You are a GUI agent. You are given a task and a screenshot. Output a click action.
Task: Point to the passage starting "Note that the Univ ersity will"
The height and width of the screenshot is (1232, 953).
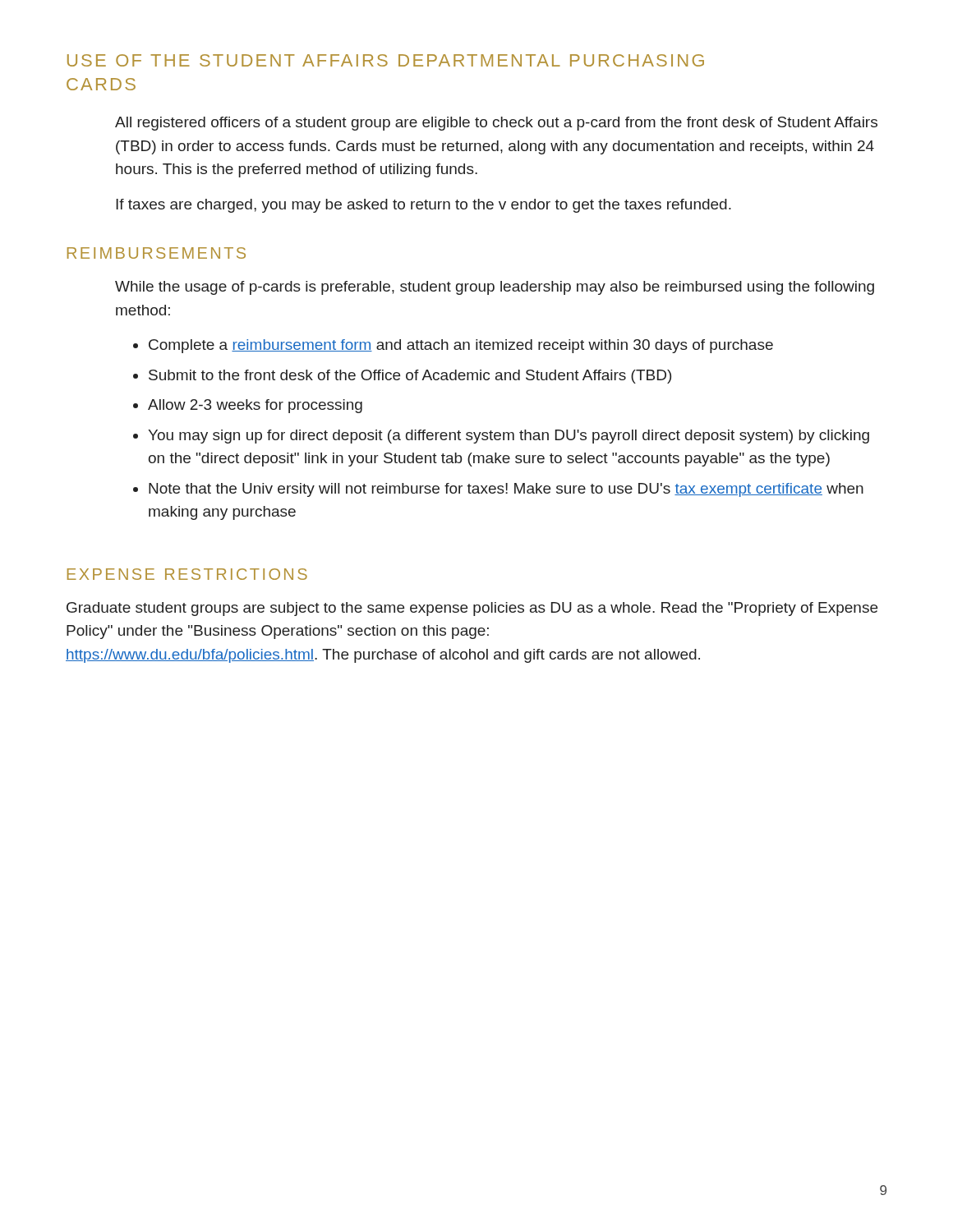click(x=518, y=500)
